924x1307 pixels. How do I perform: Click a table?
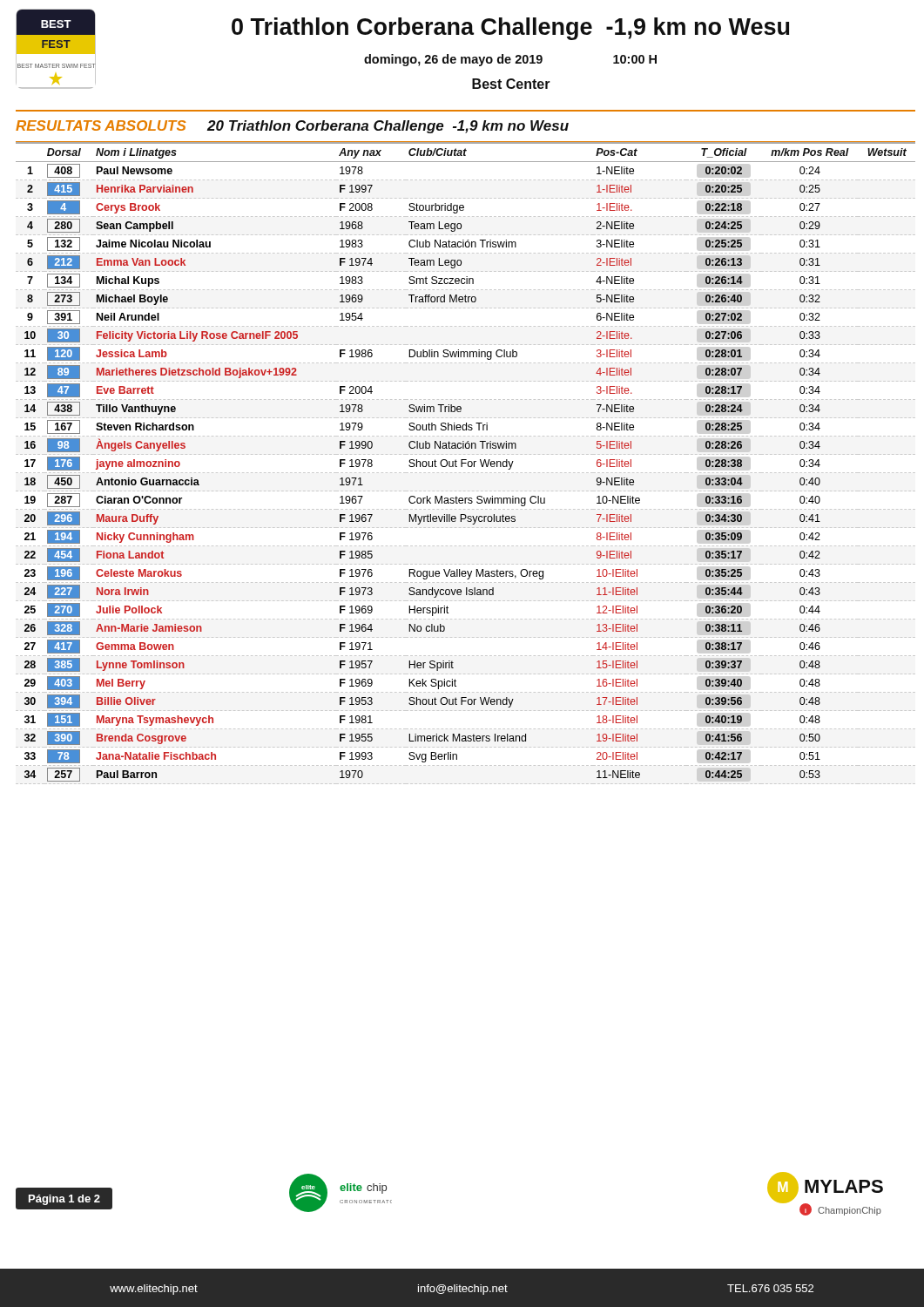click(x=466, y=655)
